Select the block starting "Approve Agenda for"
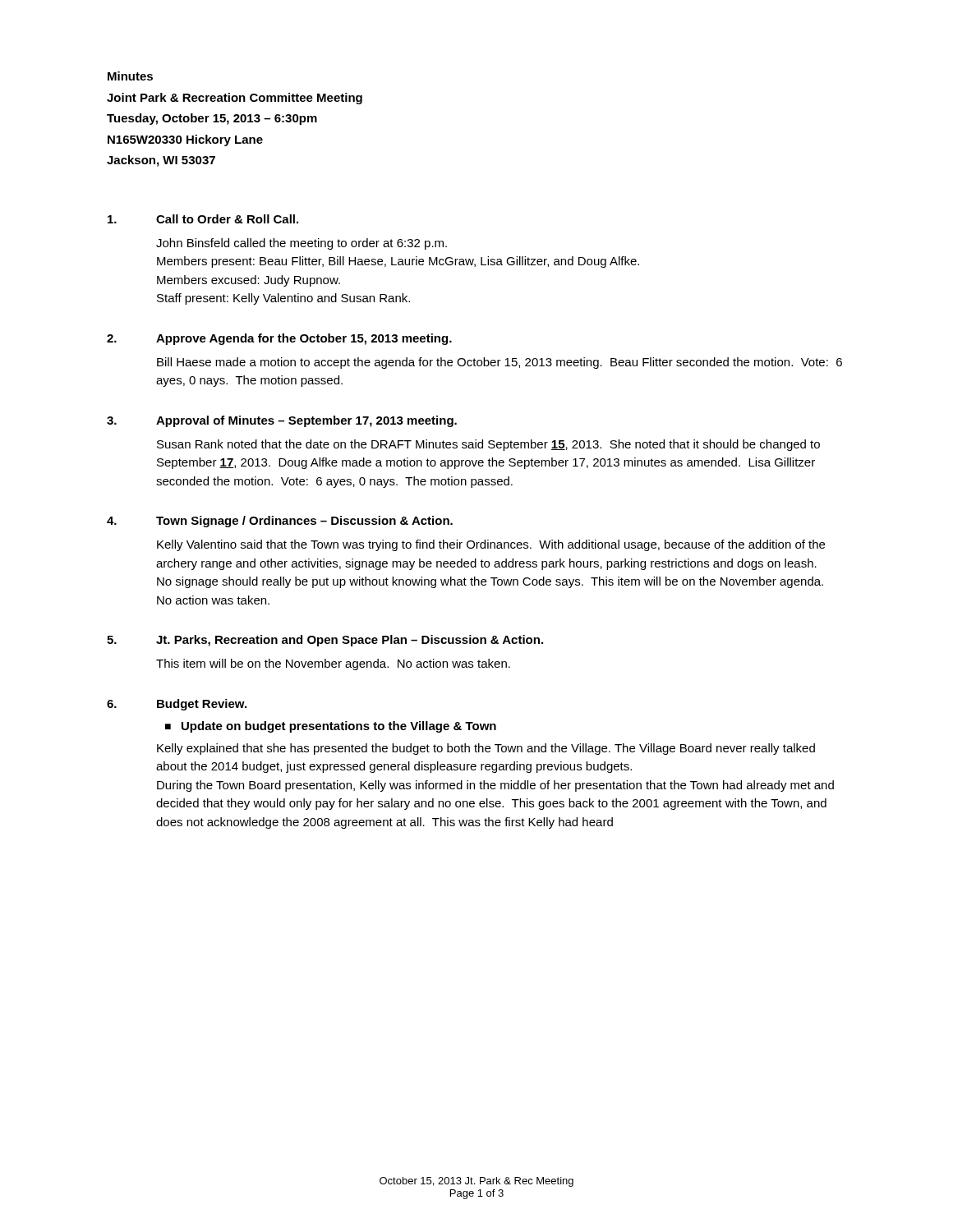Screen dimensions: 1232x953 (304, 338)
